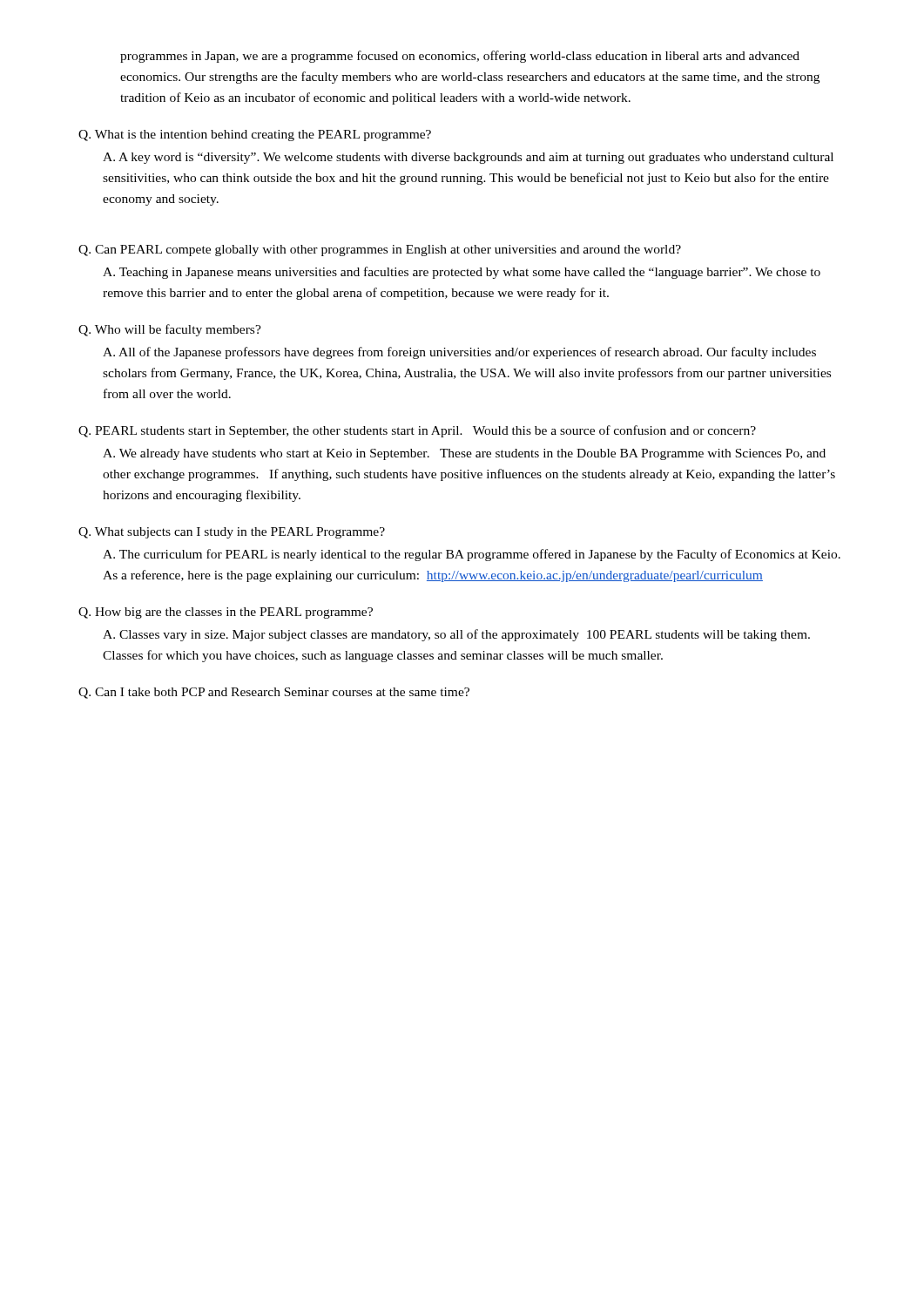Click on the list item with the text "A. We already have students who start at"

pos(469,474)
